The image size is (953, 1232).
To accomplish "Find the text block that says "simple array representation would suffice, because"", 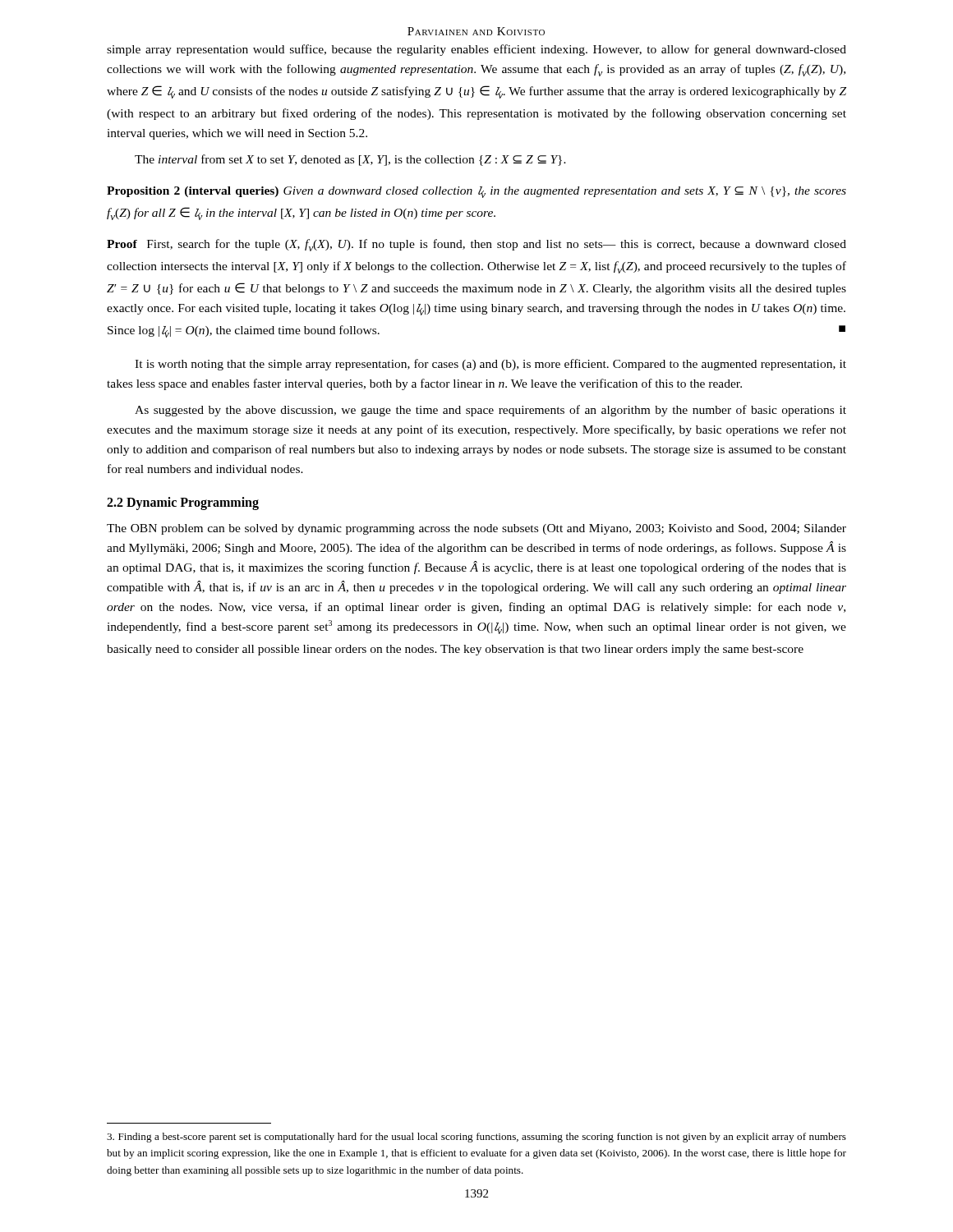I will click(x=476, y=91).
